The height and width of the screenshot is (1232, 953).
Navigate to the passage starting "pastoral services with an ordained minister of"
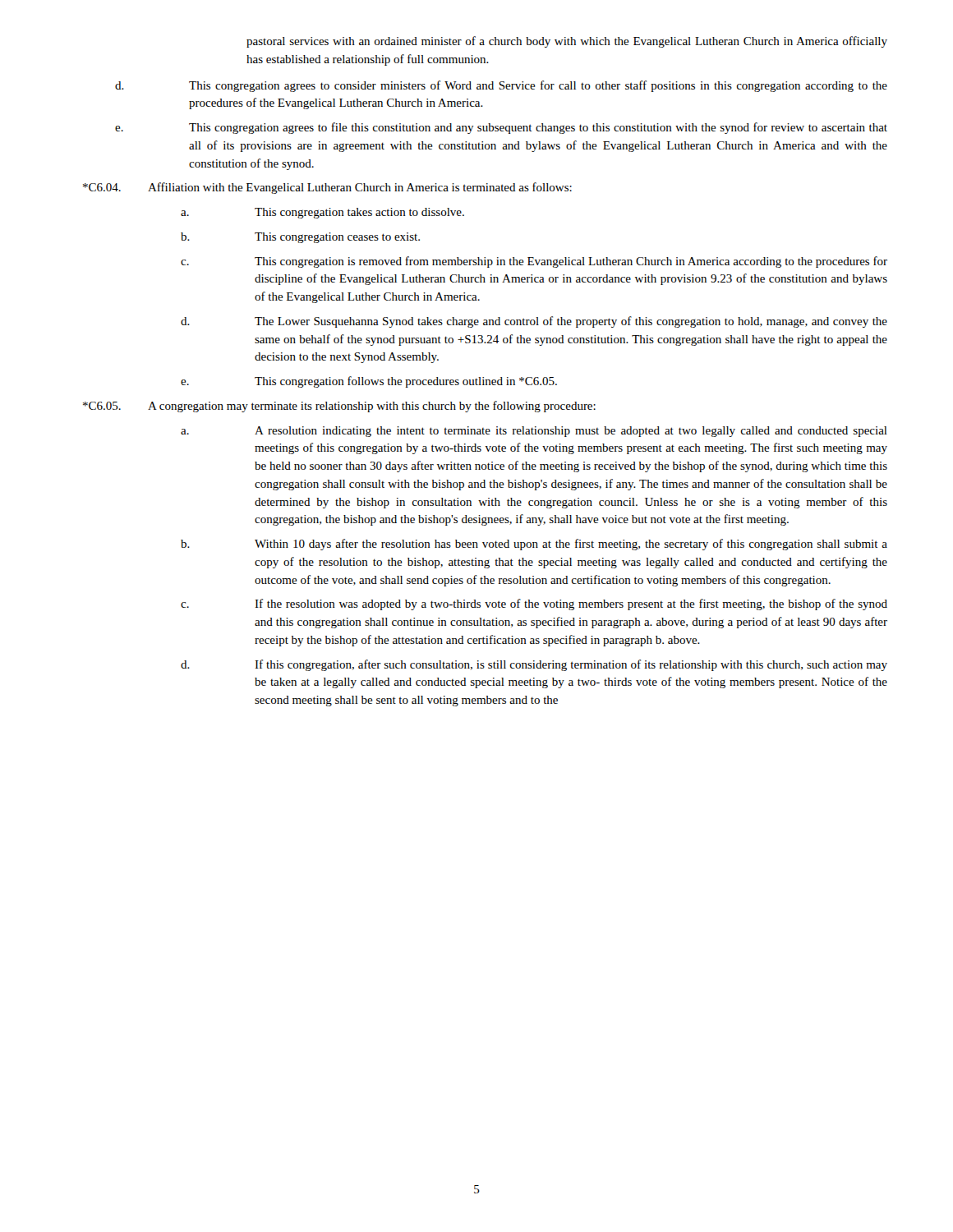(567, 50)
